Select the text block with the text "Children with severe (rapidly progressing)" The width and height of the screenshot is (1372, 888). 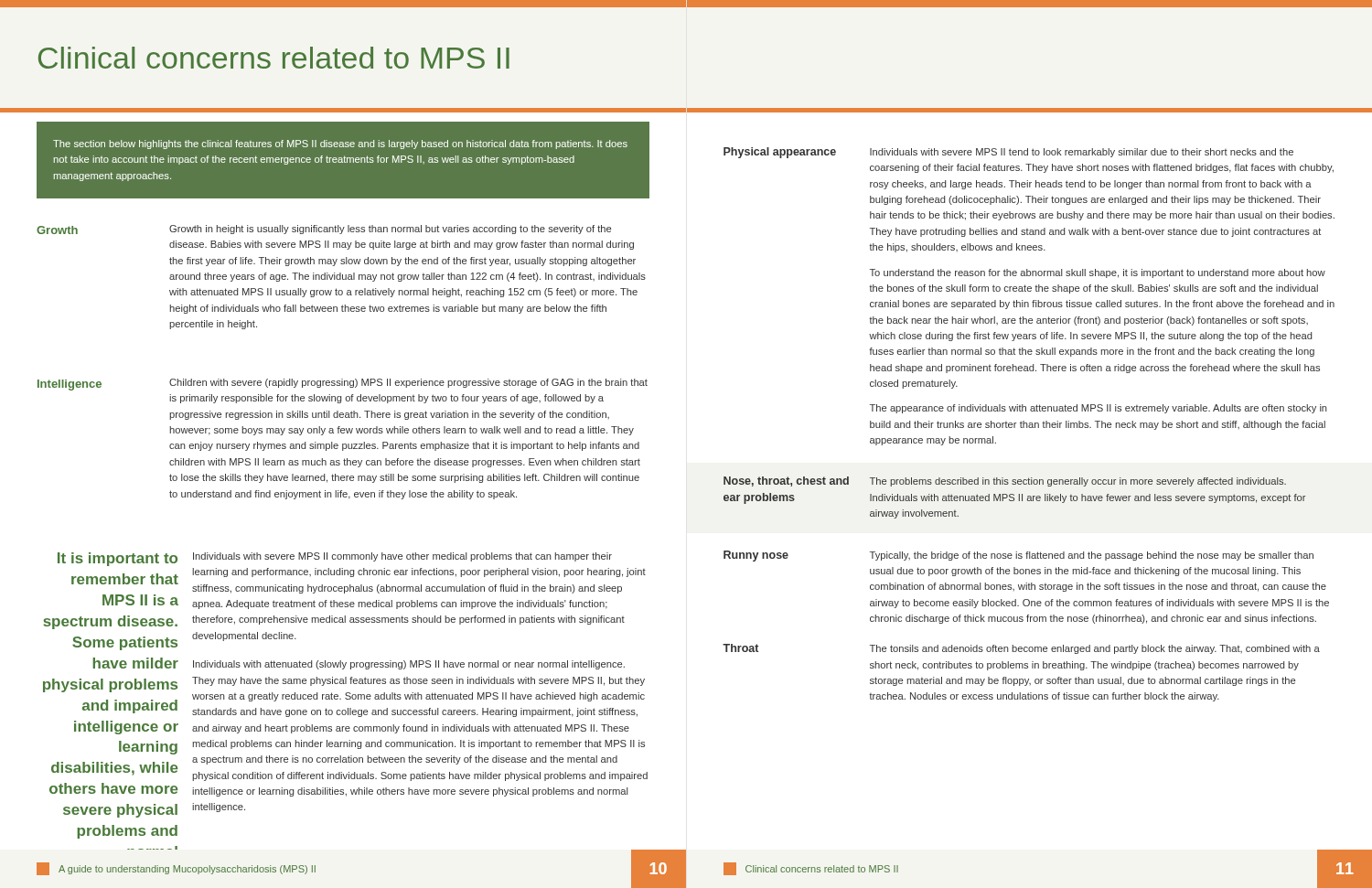click(408, 438)
